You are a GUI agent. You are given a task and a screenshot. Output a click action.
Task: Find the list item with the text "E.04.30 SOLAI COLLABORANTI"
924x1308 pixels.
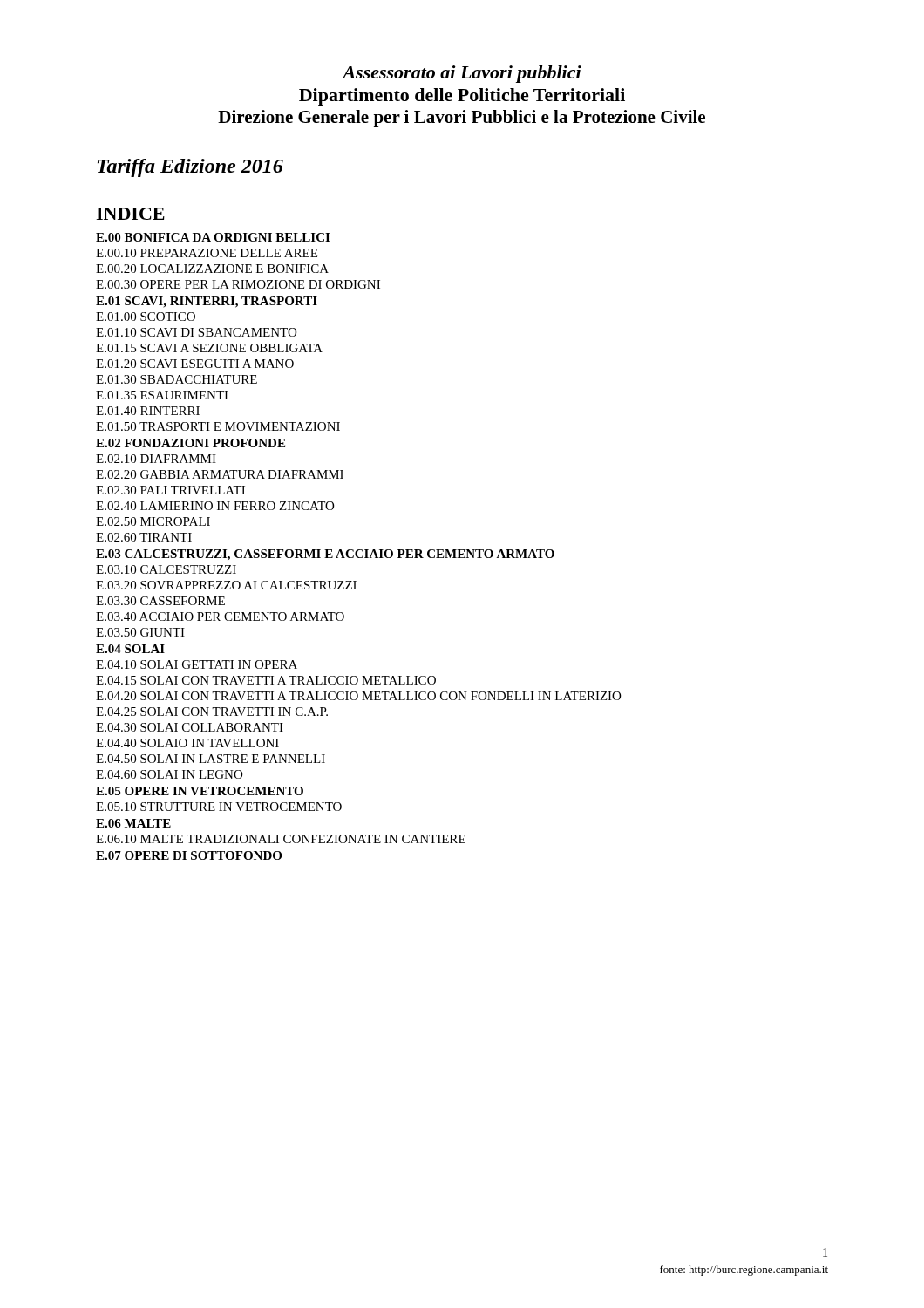tap(190, 727)
